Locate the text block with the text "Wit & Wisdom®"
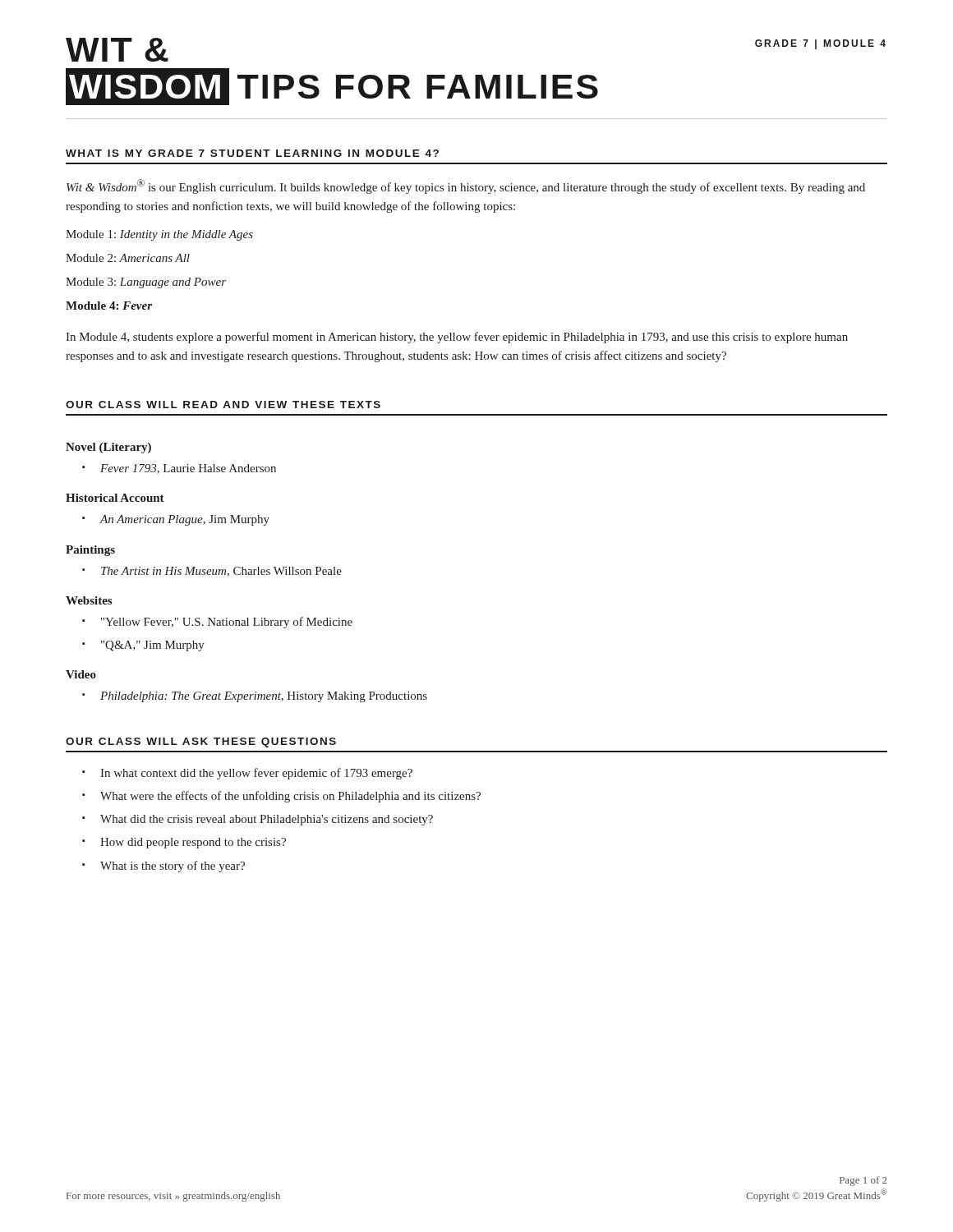 click(x=466, y=195)
